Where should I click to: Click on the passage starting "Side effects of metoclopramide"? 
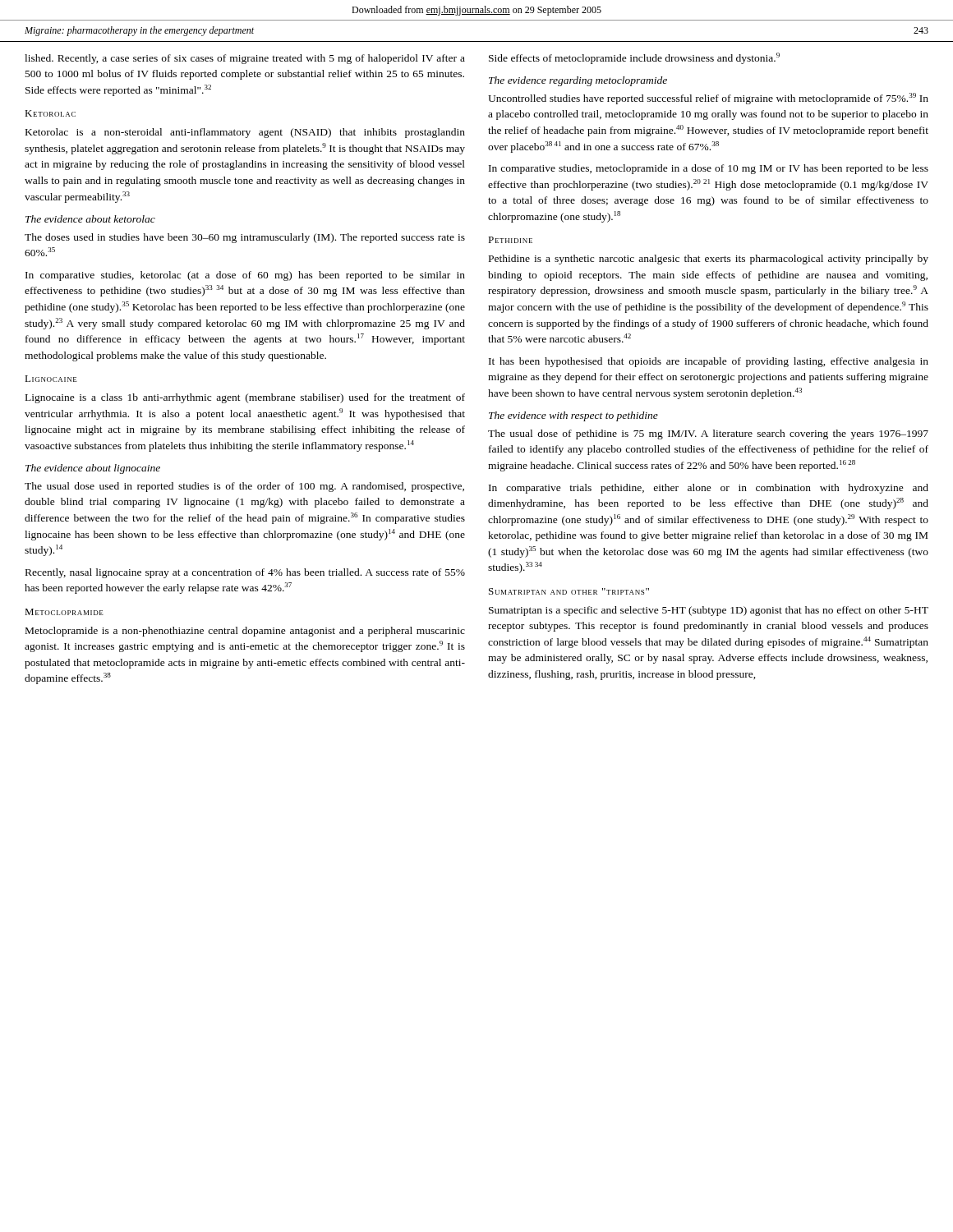[708, 58]
